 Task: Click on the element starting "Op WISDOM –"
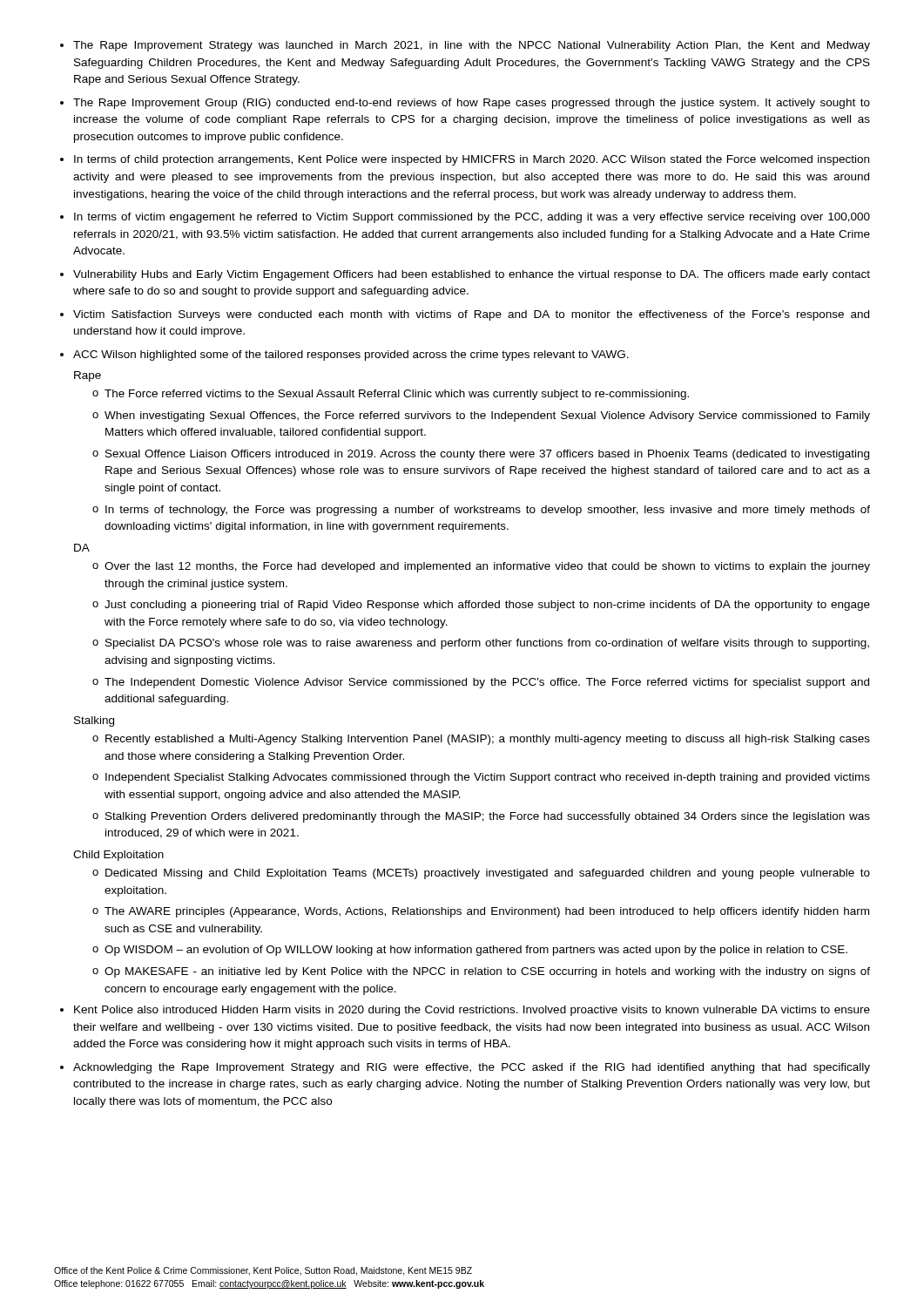[476, 950]
